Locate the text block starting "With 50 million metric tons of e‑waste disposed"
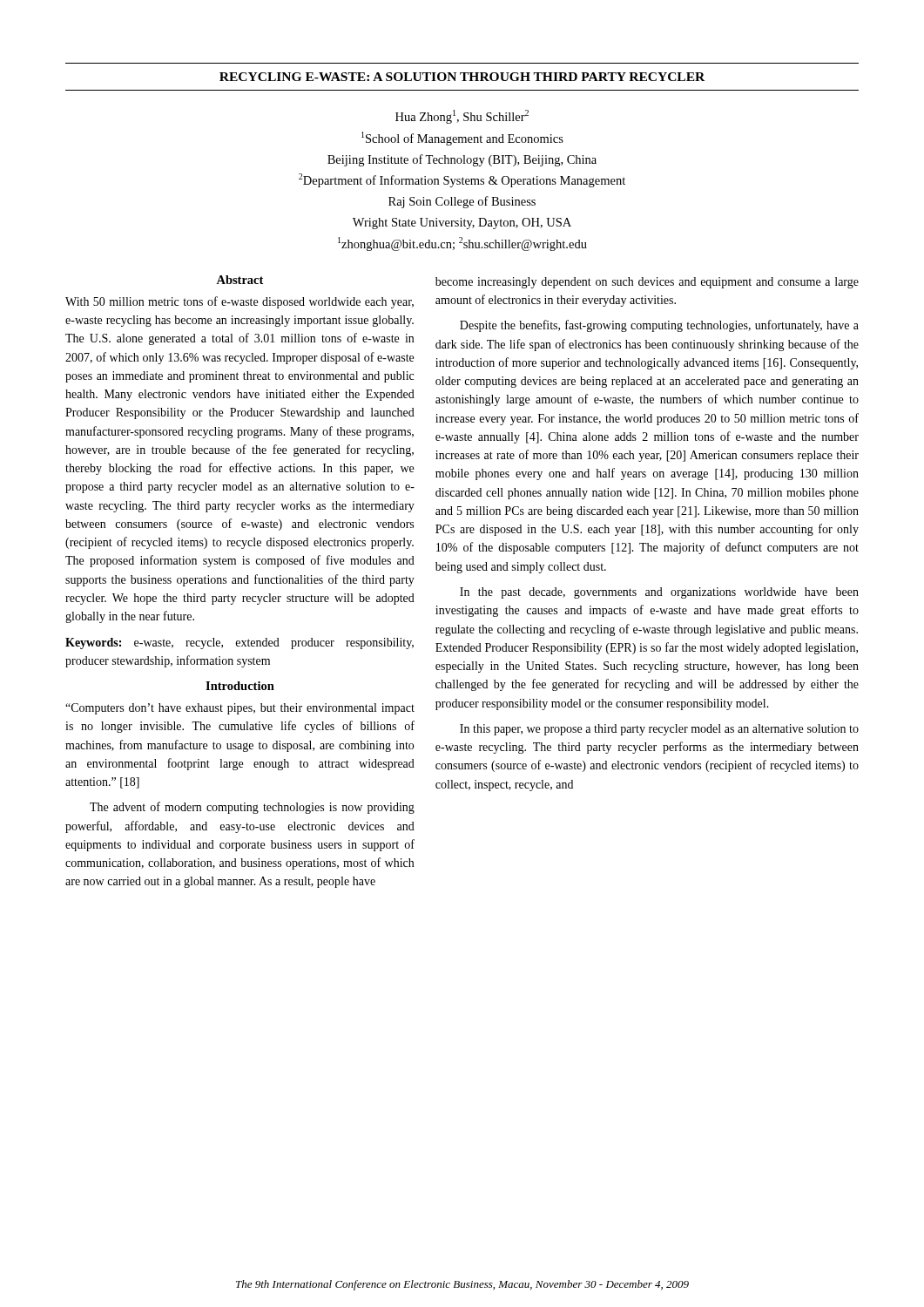This screenshot has width=924, height=1307. tap(240, 459)
